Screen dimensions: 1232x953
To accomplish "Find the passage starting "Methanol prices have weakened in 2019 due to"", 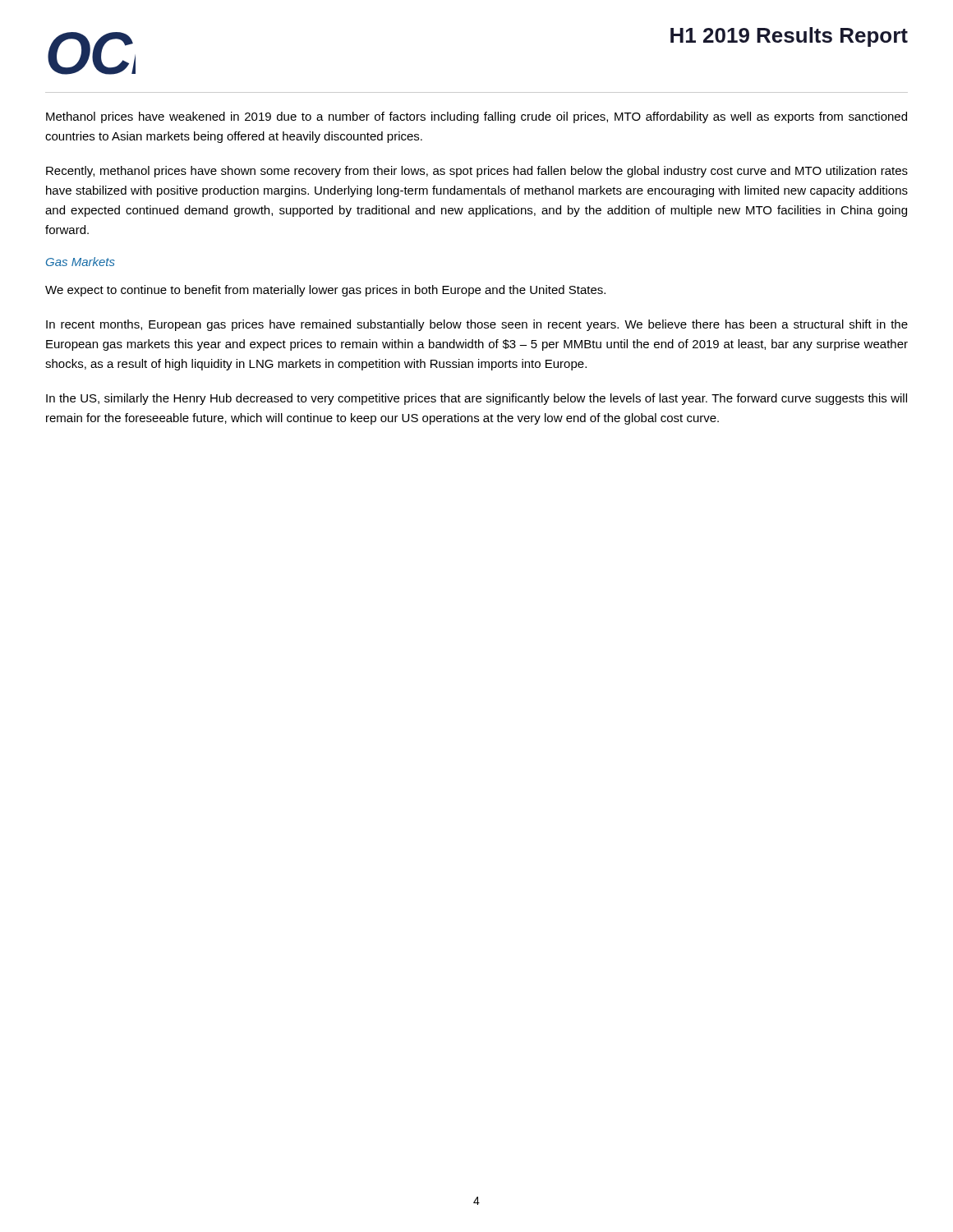I will point(476,126).
